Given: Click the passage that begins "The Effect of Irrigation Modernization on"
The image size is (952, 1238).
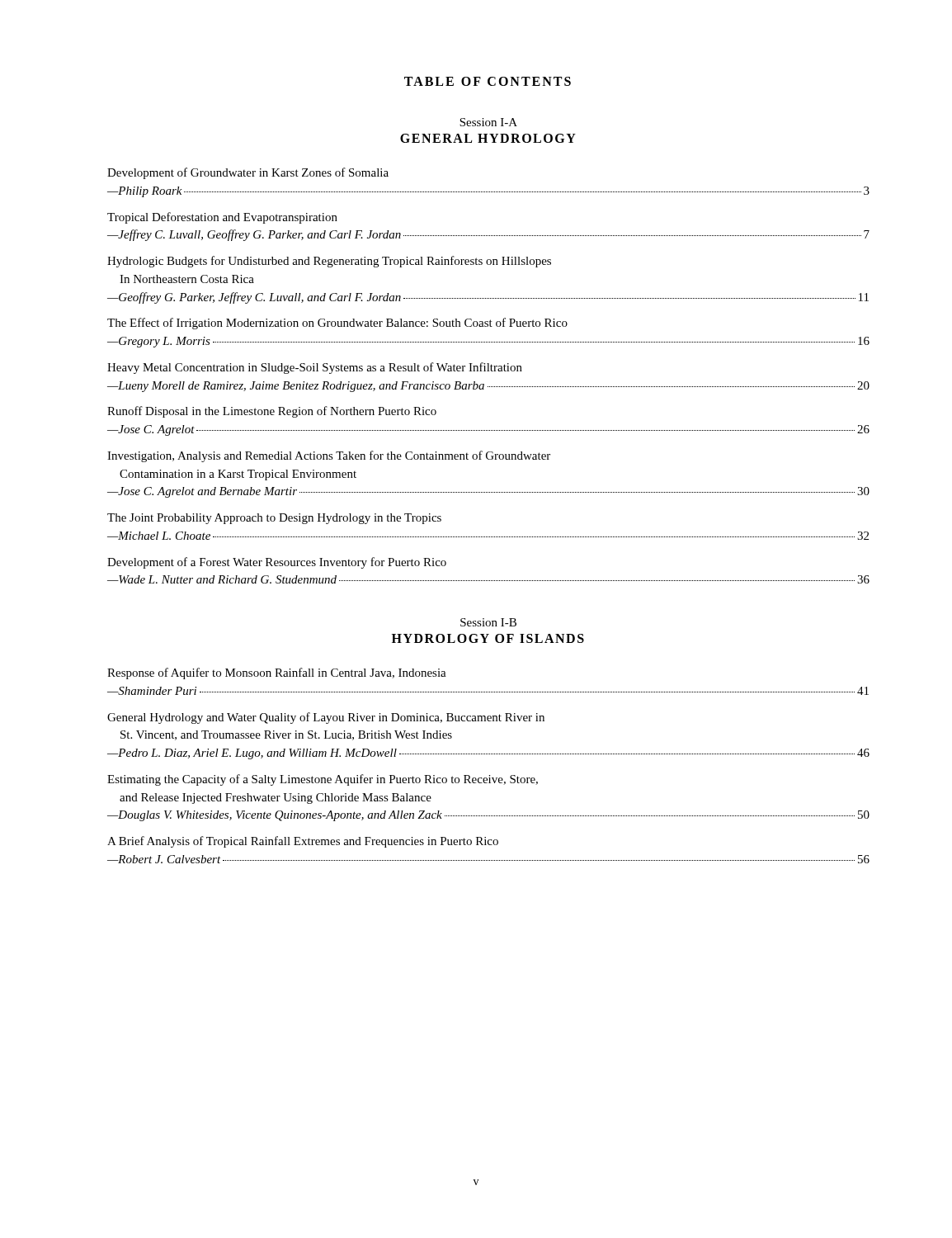Looking at the screenshot, I should [488, 333].
